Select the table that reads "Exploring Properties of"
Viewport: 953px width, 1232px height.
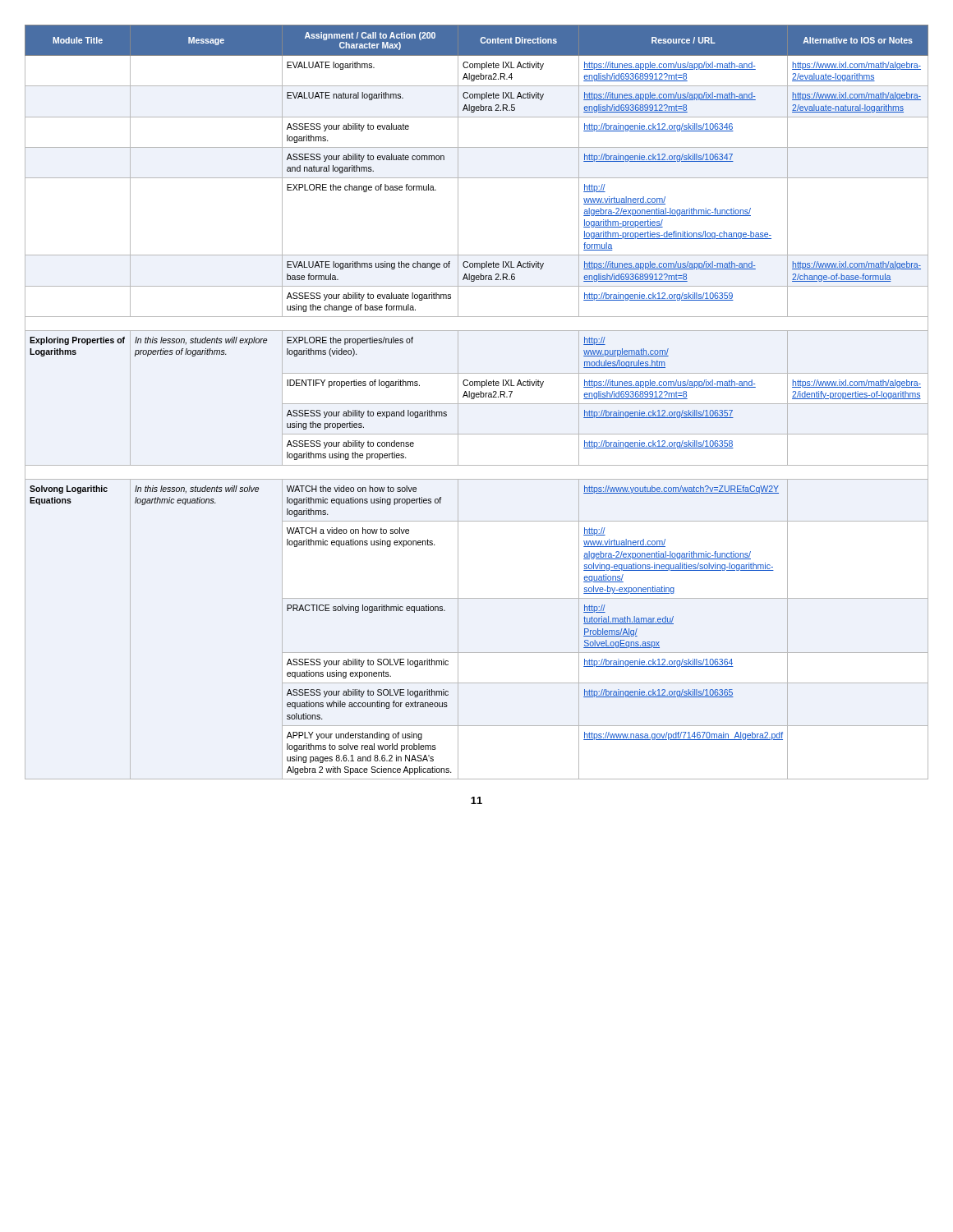click(476, 402)
